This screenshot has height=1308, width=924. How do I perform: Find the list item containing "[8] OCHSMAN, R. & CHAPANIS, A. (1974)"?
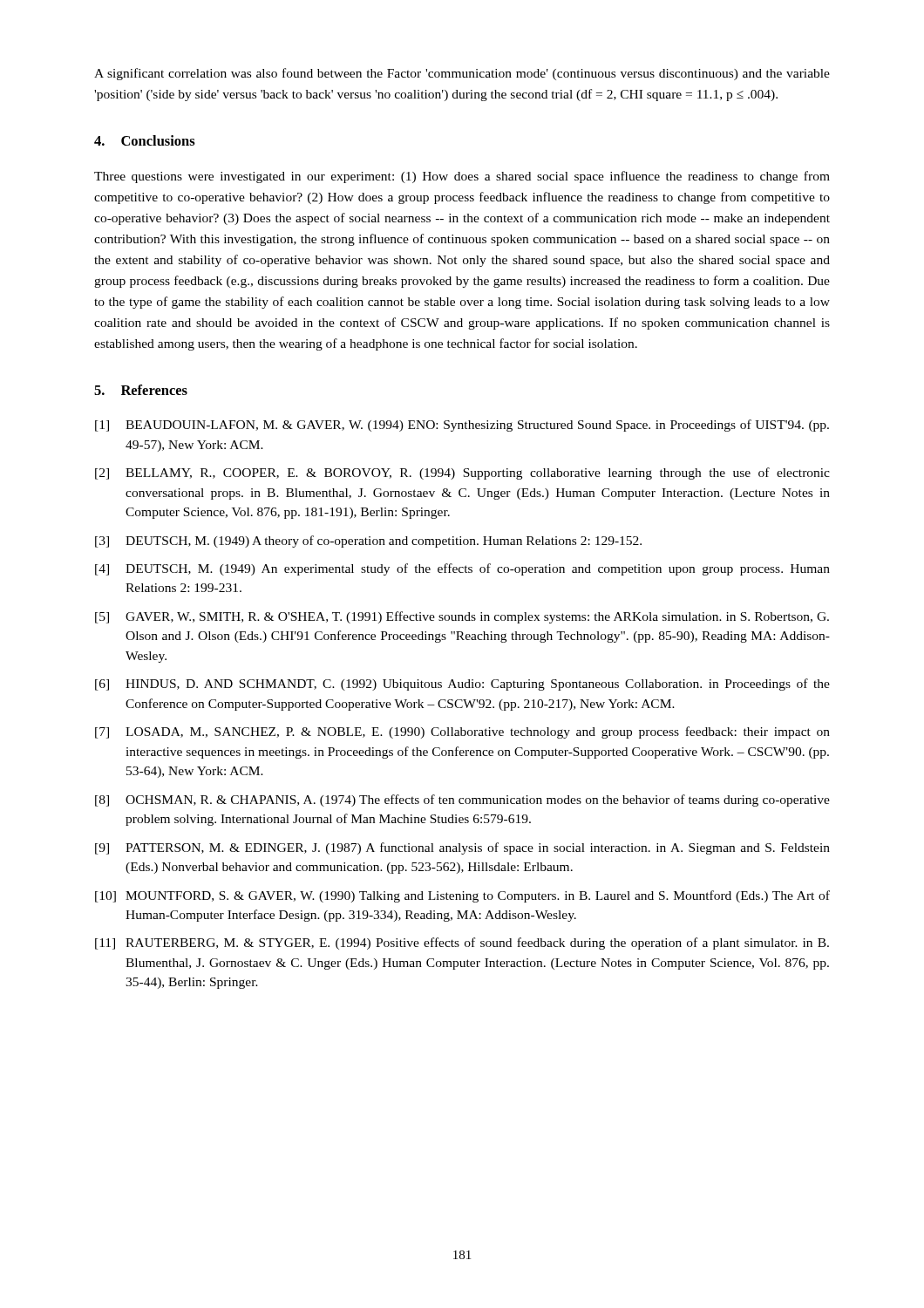point(462,809)
